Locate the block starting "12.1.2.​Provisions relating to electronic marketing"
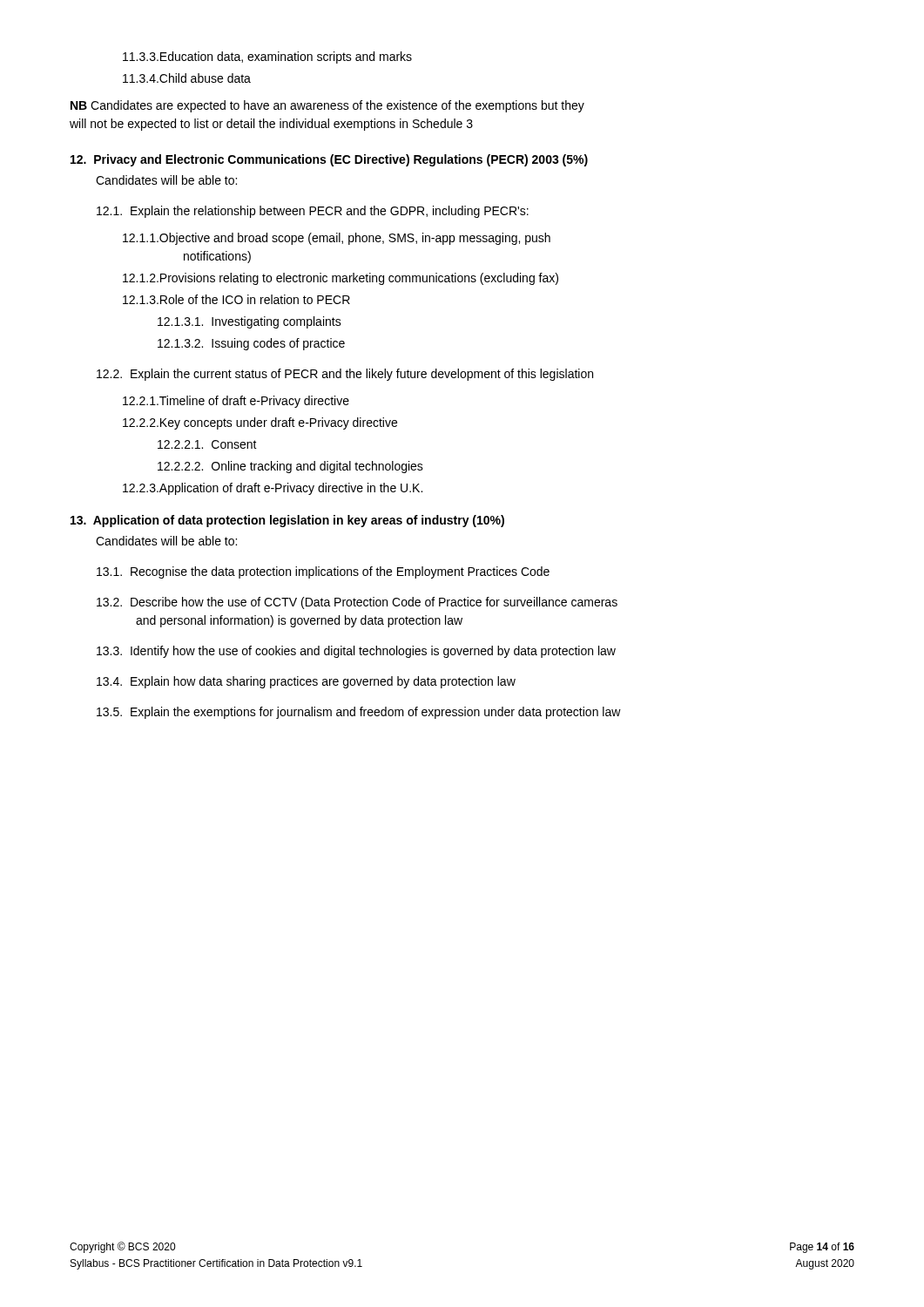Screen dimensions: 1307x924 340,278
